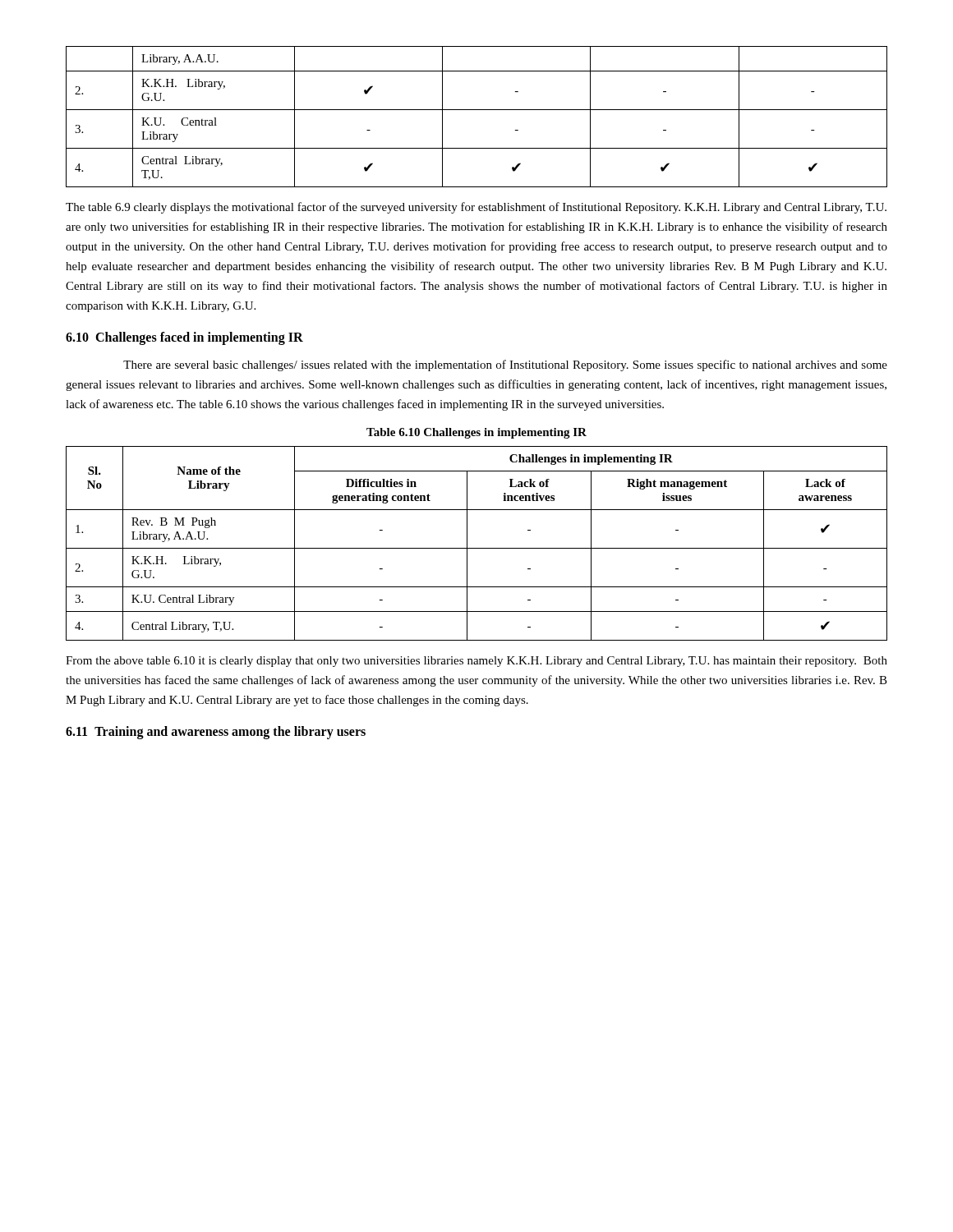Click the section header that begins "6.10 Challenges faced"
Image resolution: width=953 pixels, height=1232 pixels.
click(184, 337)
